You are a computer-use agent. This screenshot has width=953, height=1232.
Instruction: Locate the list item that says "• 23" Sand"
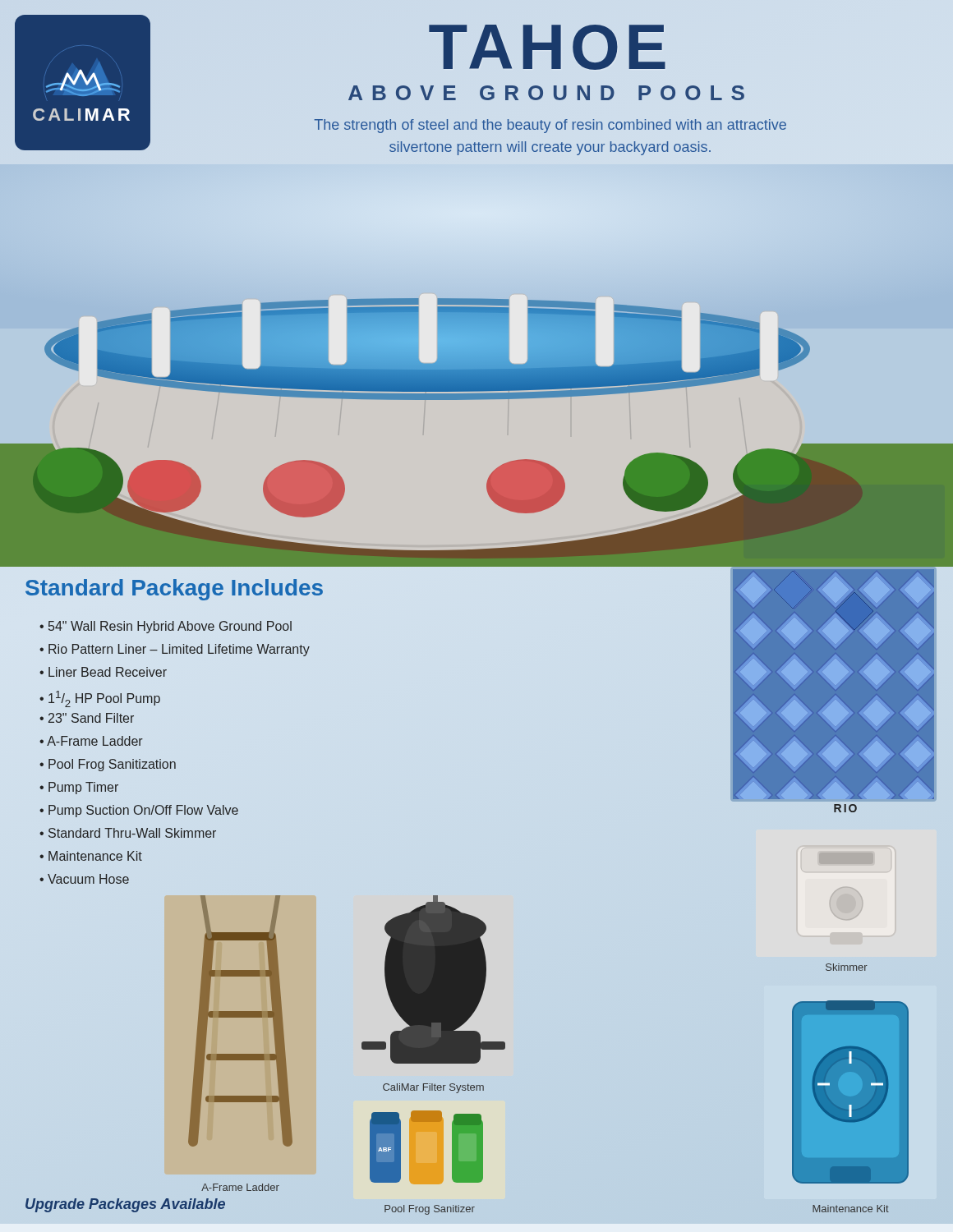87,718
